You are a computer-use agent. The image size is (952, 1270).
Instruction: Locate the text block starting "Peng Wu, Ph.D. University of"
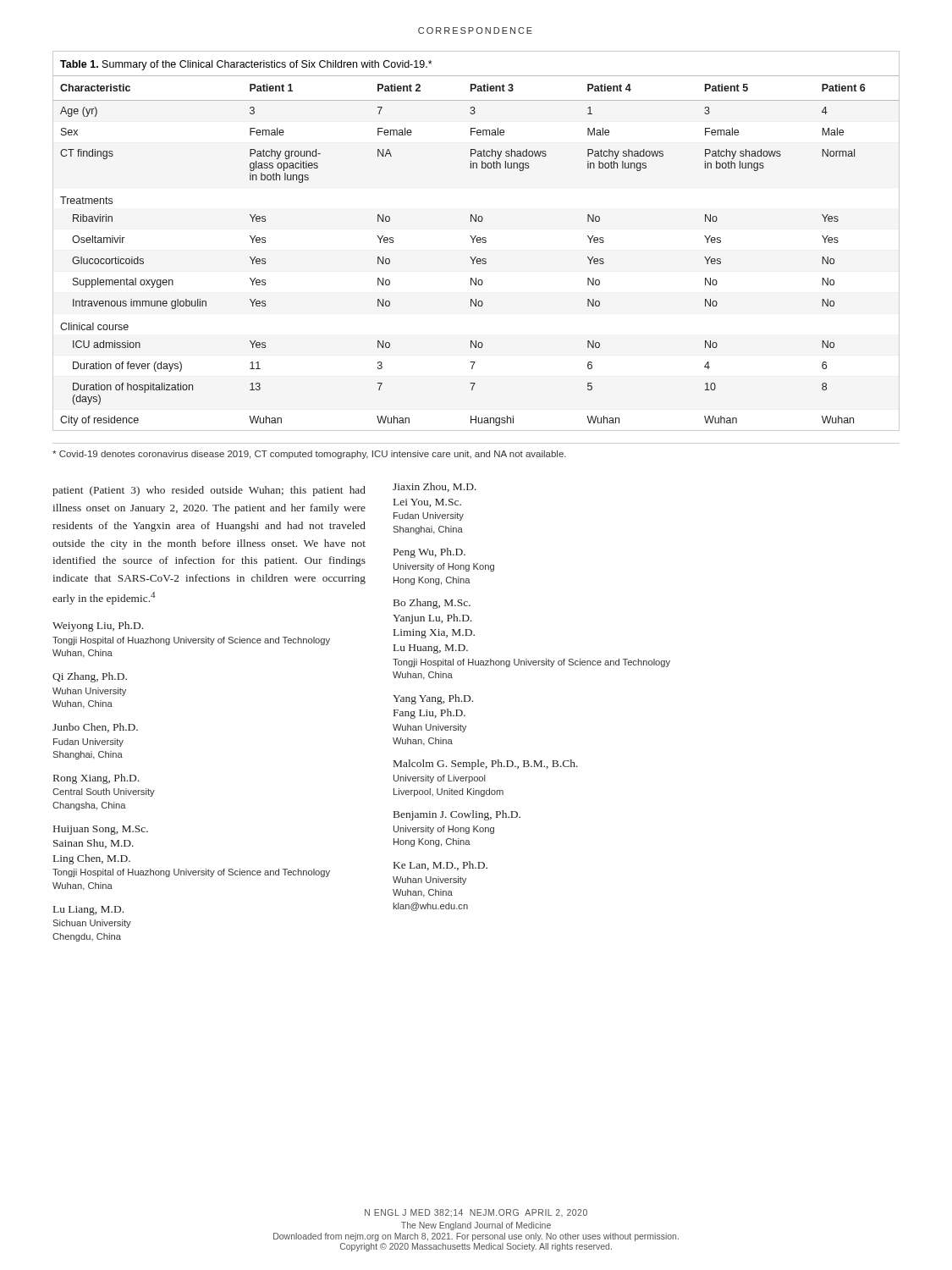click(429, 553)
